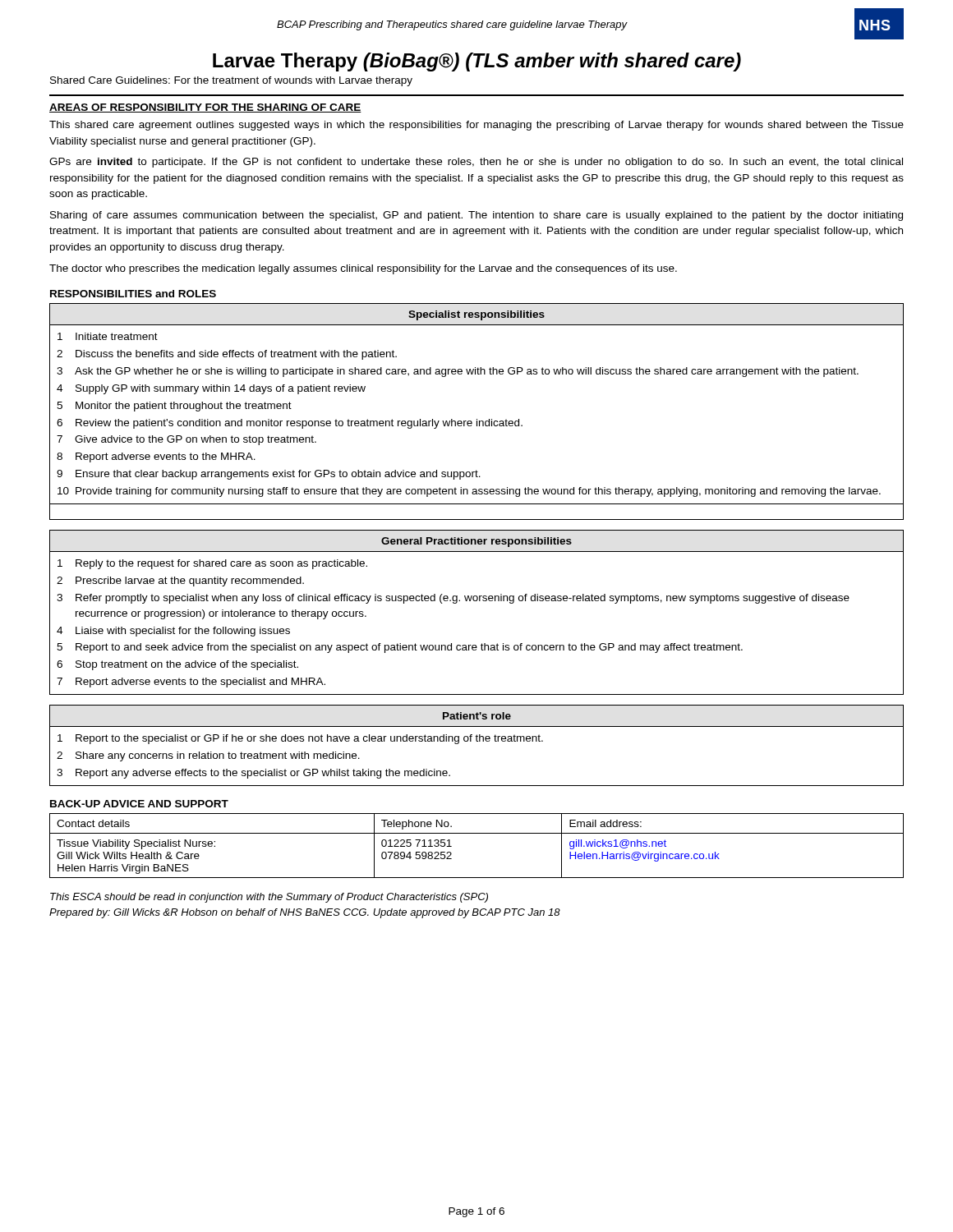Click the passage that begins "This shared care agreement outlines suggested ways"
Viewport: 953px width, 1232px height.
(x=476, y=132)
